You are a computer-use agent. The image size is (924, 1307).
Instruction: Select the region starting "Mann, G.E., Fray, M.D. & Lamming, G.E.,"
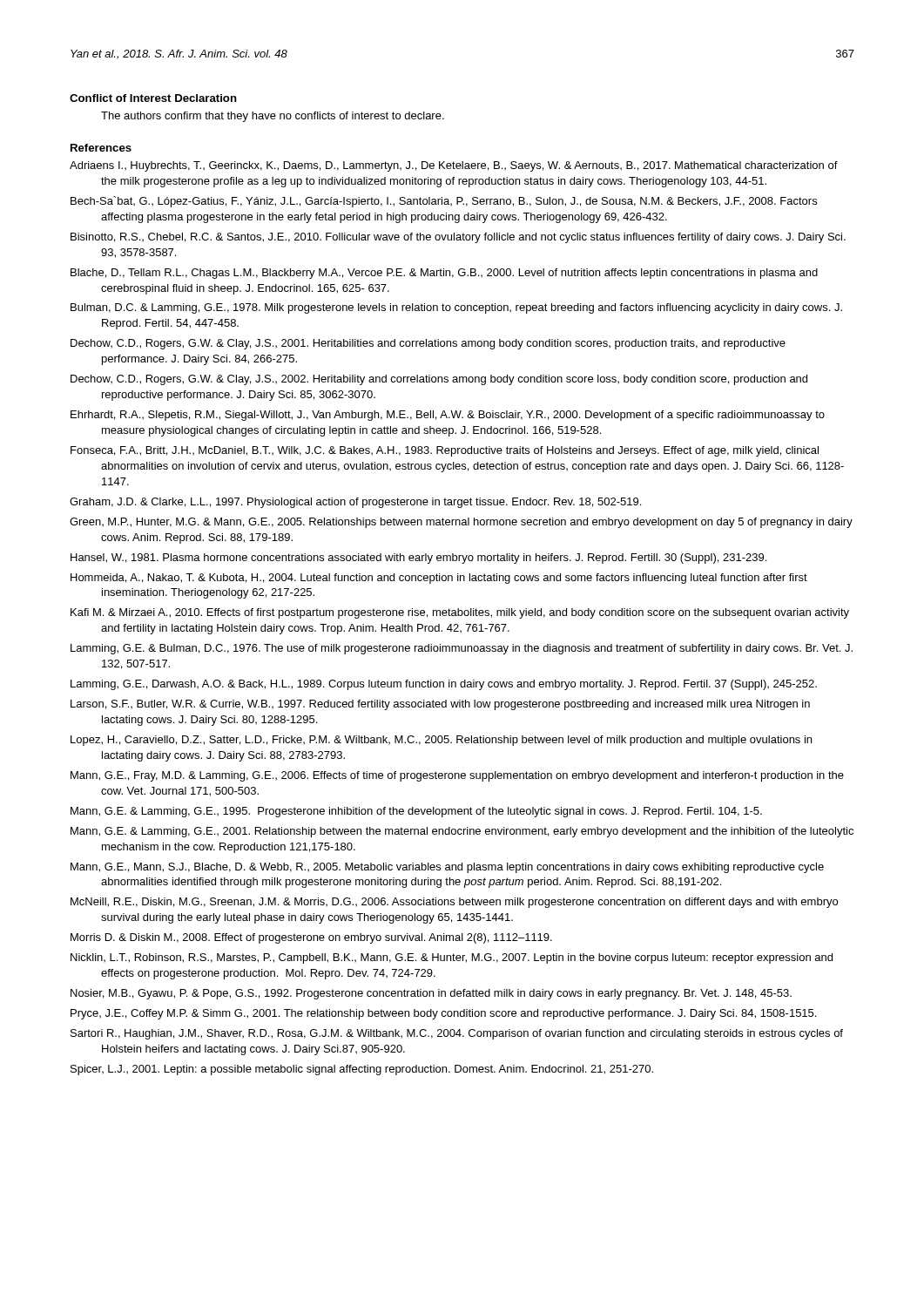[457, 783]
